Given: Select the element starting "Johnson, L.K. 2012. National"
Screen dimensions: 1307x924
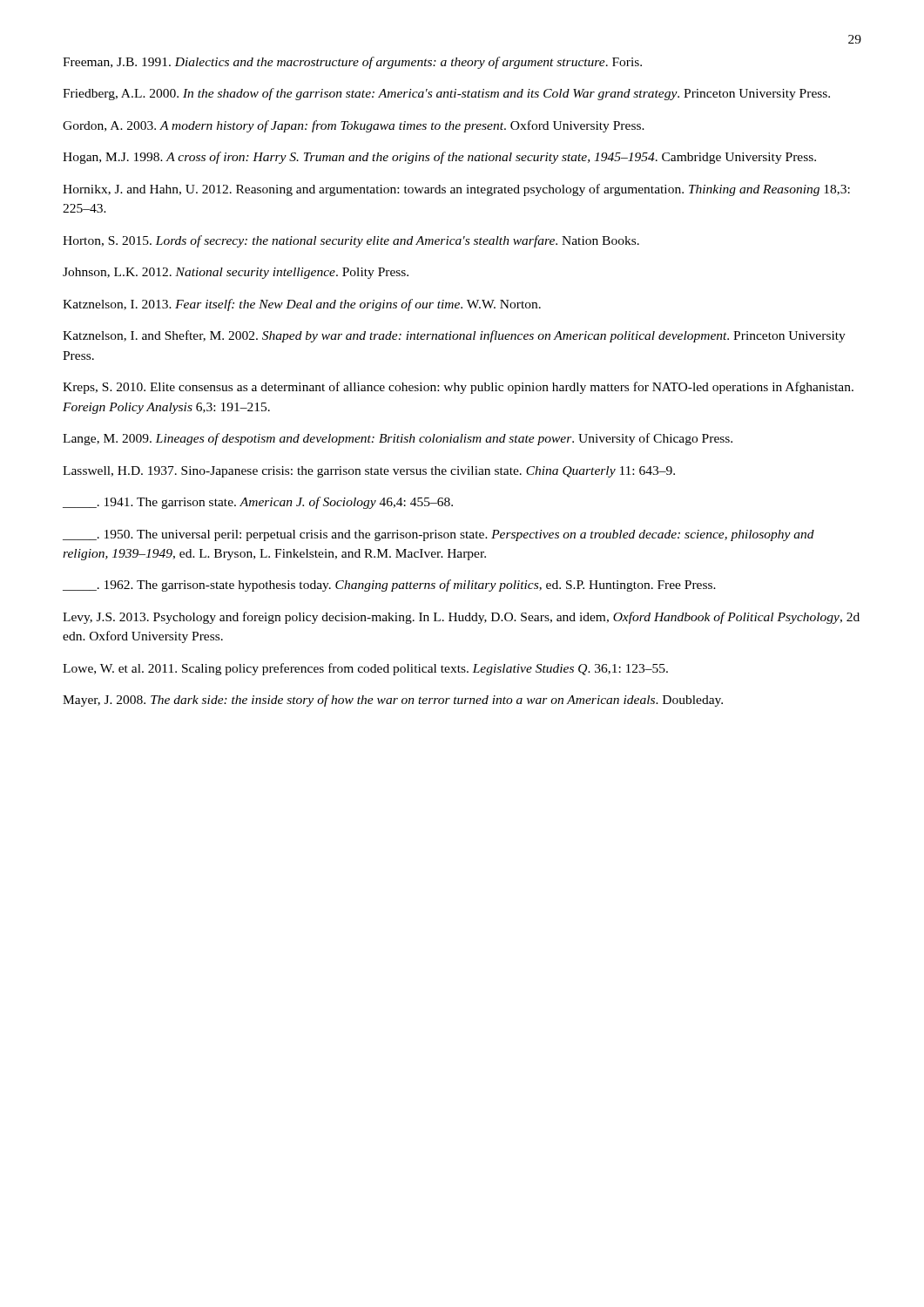Looking at the screenshot, I should click(x=236, y=272).
